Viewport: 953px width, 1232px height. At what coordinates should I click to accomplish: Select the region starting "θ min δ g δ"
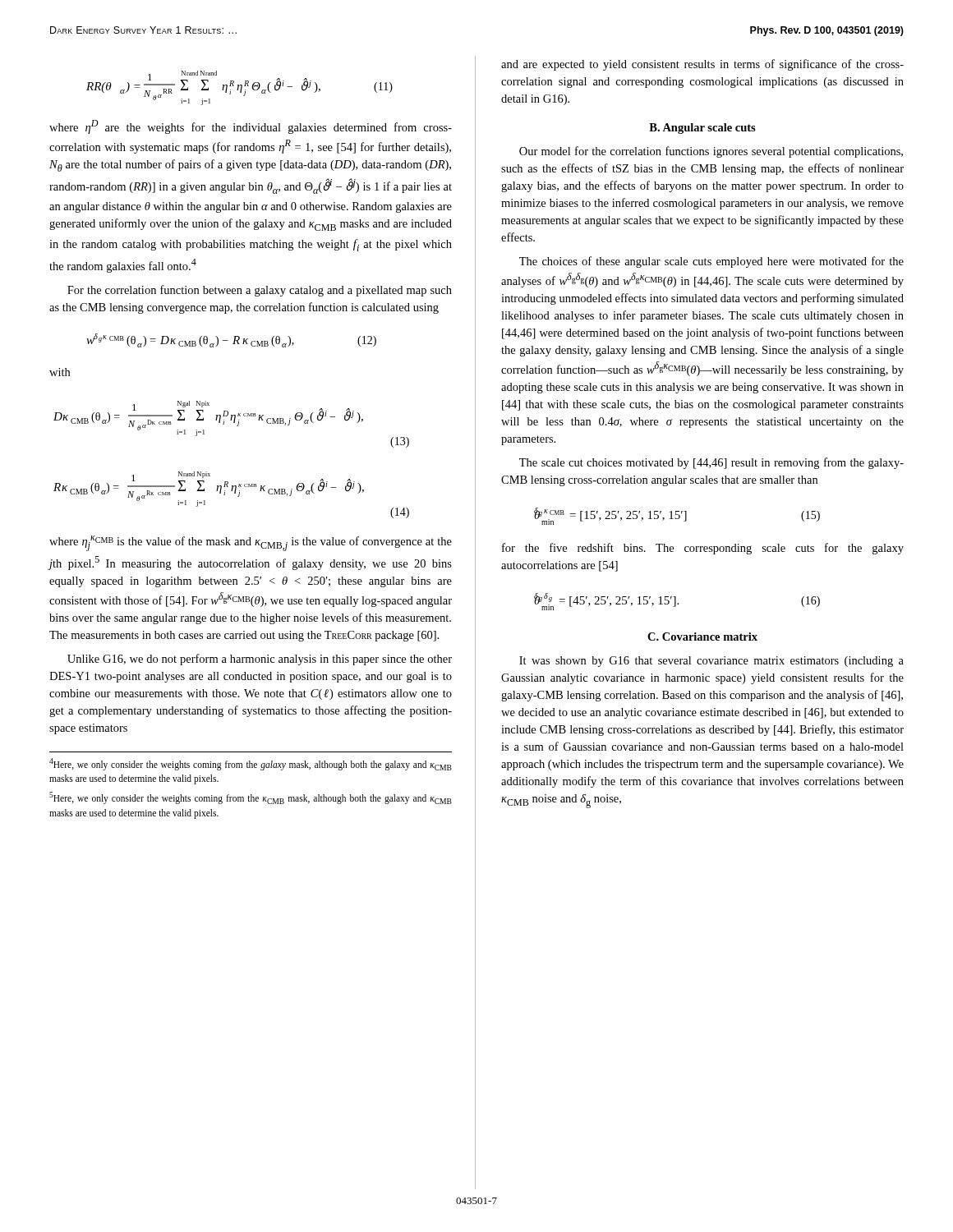[x=677, y=602]
